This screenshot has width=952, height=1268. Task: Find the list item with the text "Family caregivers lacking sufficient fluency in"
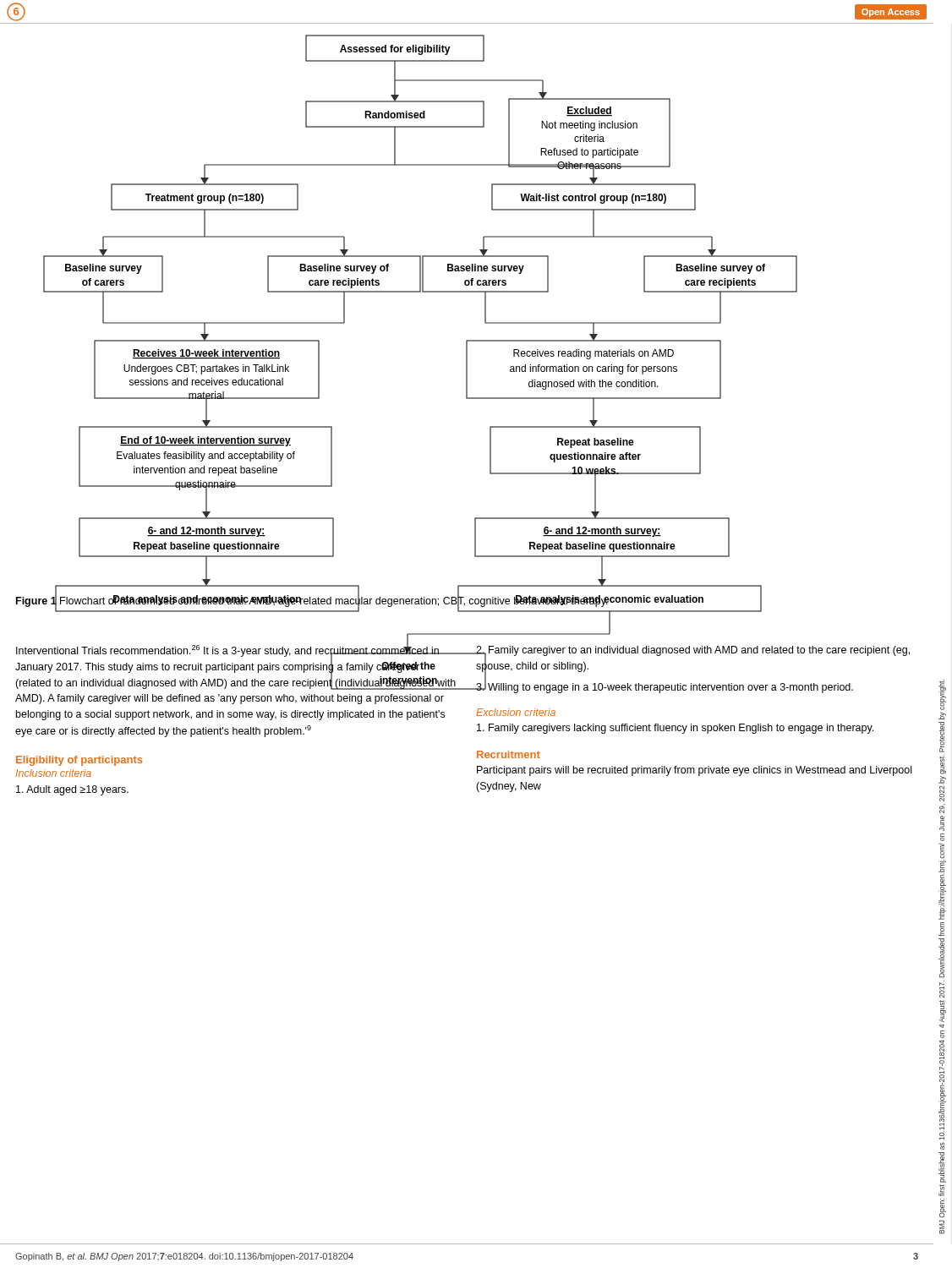675,728
